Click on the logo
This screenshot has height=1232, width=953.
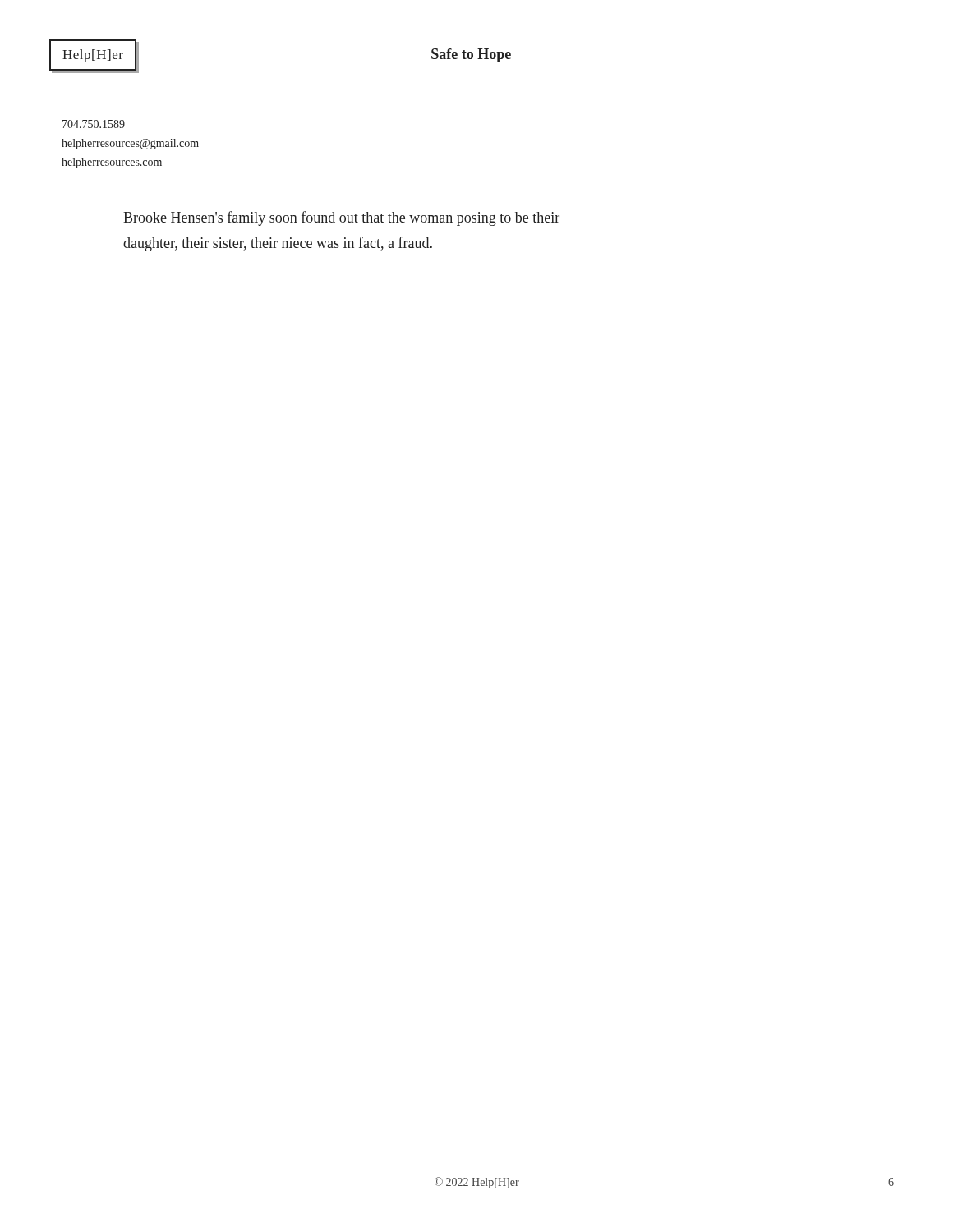[93, 55]
